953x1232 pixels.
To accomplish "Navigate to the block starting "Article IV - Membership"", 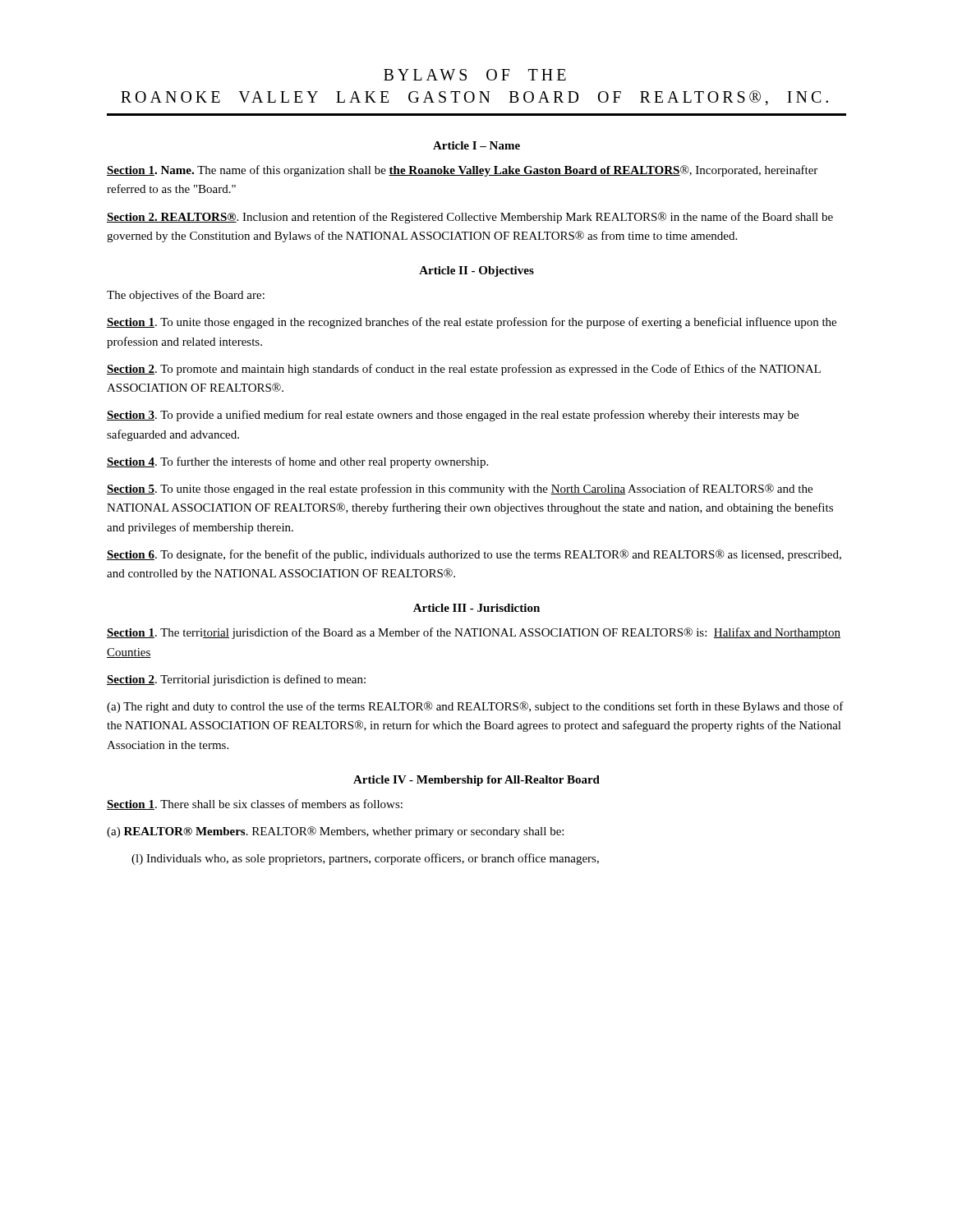I will [x=476, y=779].
